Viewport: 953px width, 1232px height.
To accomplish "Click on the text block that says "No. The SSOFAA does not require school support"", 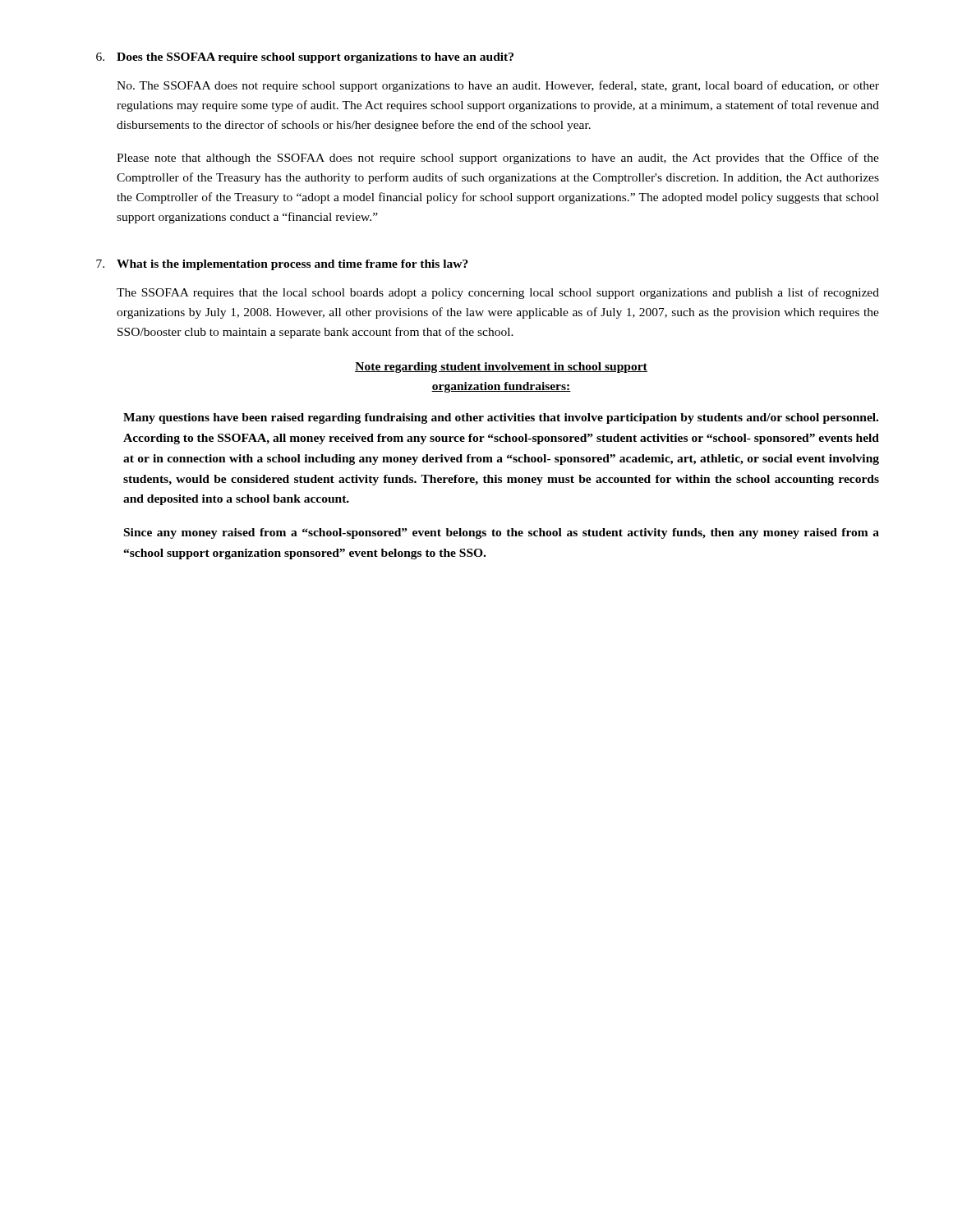I will pos(498,151).
